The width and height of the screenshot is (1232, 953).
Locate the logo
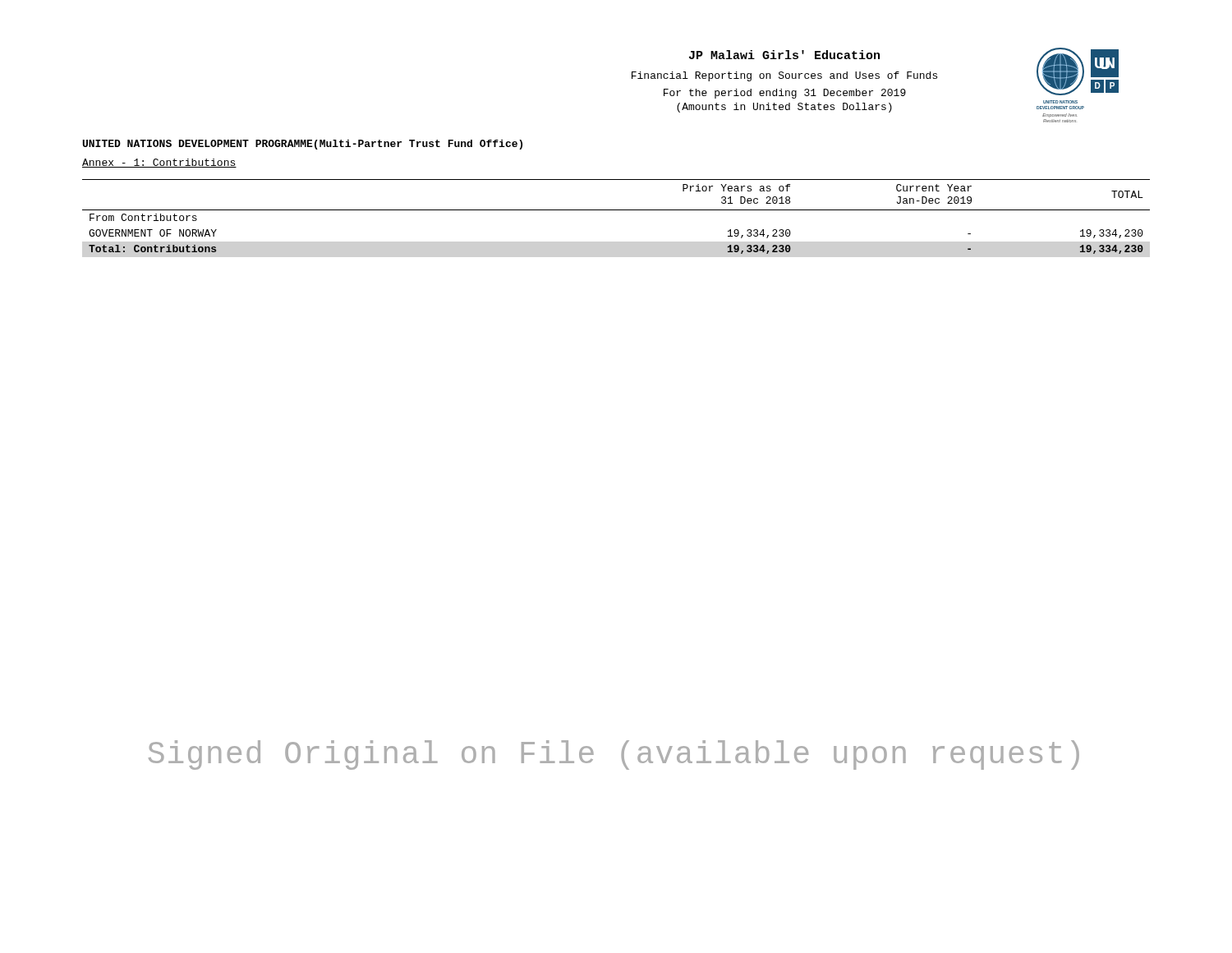[1084, 84]
